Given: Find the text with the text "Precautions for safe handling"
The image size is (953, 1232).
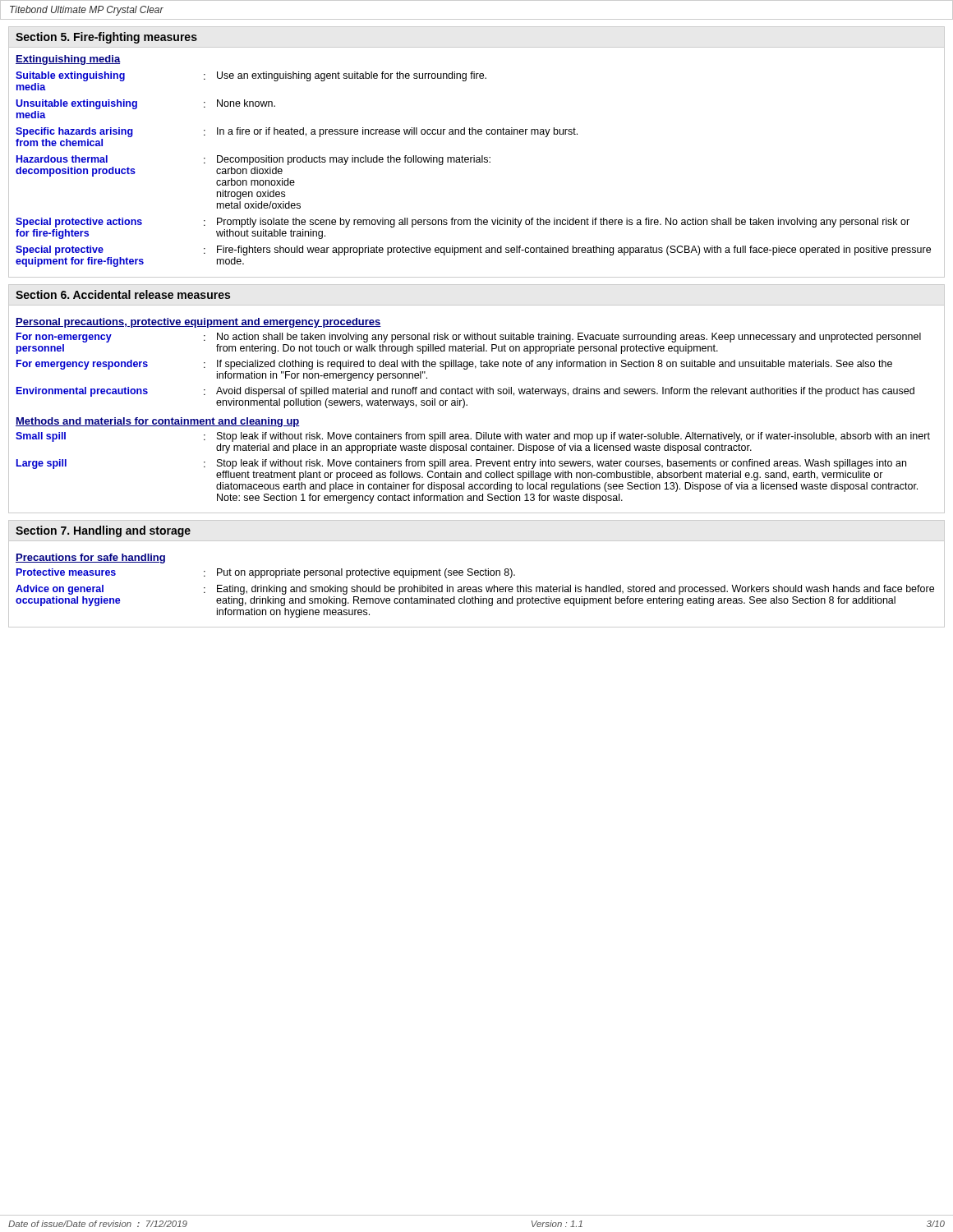Looking at the screenshot, I should (91, 557).
